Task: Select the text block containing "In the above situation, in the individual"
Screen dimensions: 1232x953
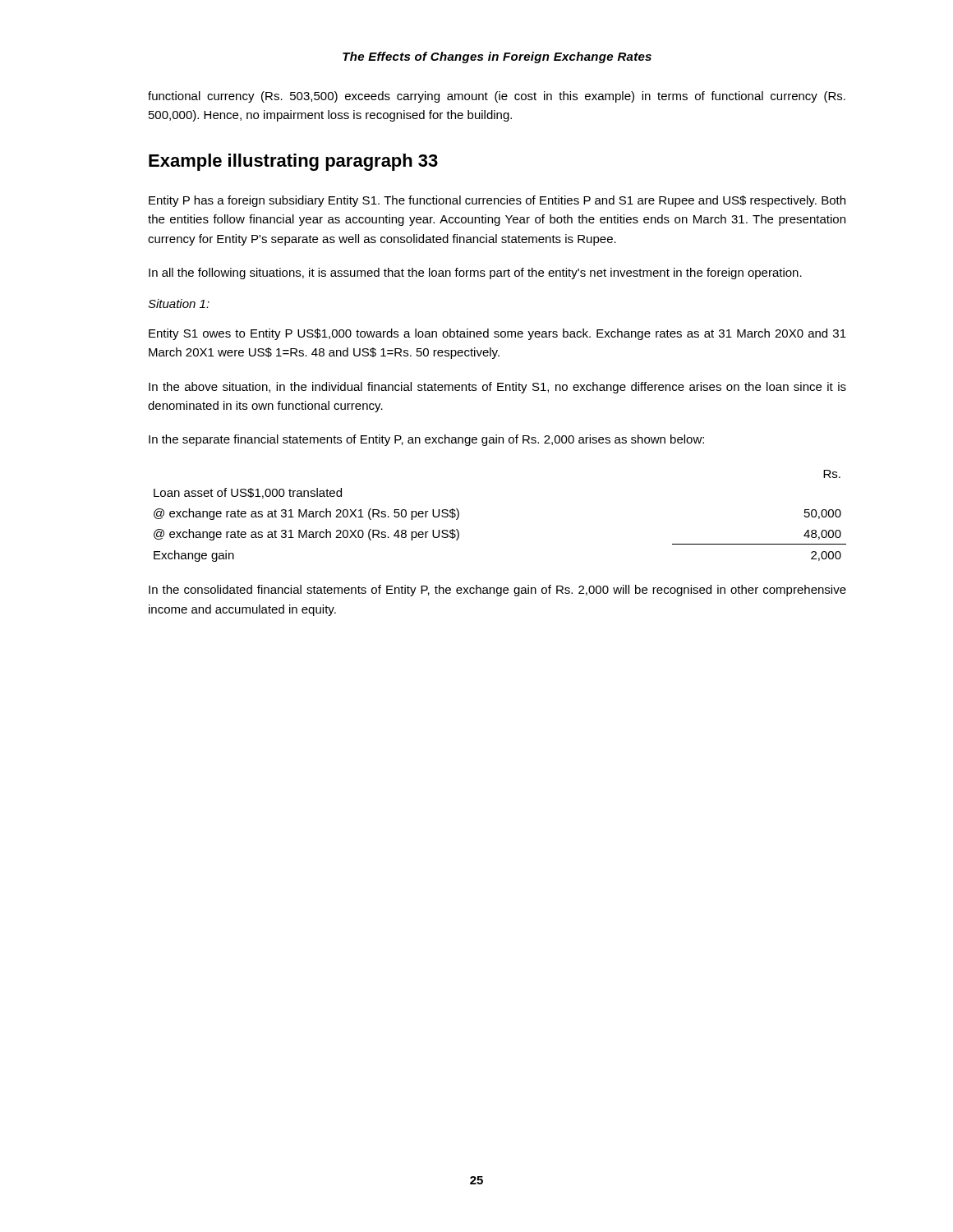Action: pyautogui.click(x=497, y=396)
